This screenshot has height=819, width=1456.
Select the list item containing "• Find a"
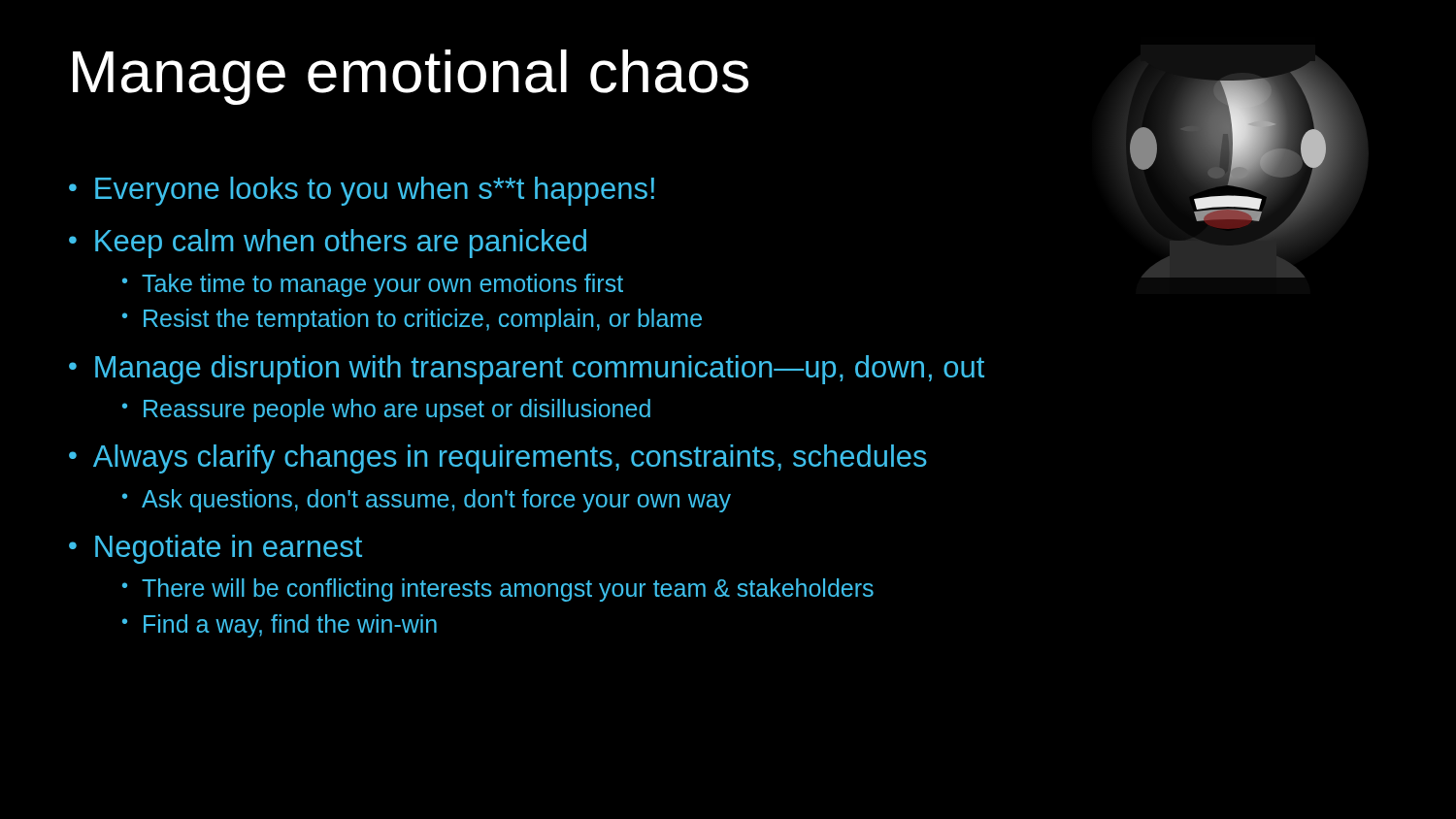pyautogui.click(x=280, y=624)
